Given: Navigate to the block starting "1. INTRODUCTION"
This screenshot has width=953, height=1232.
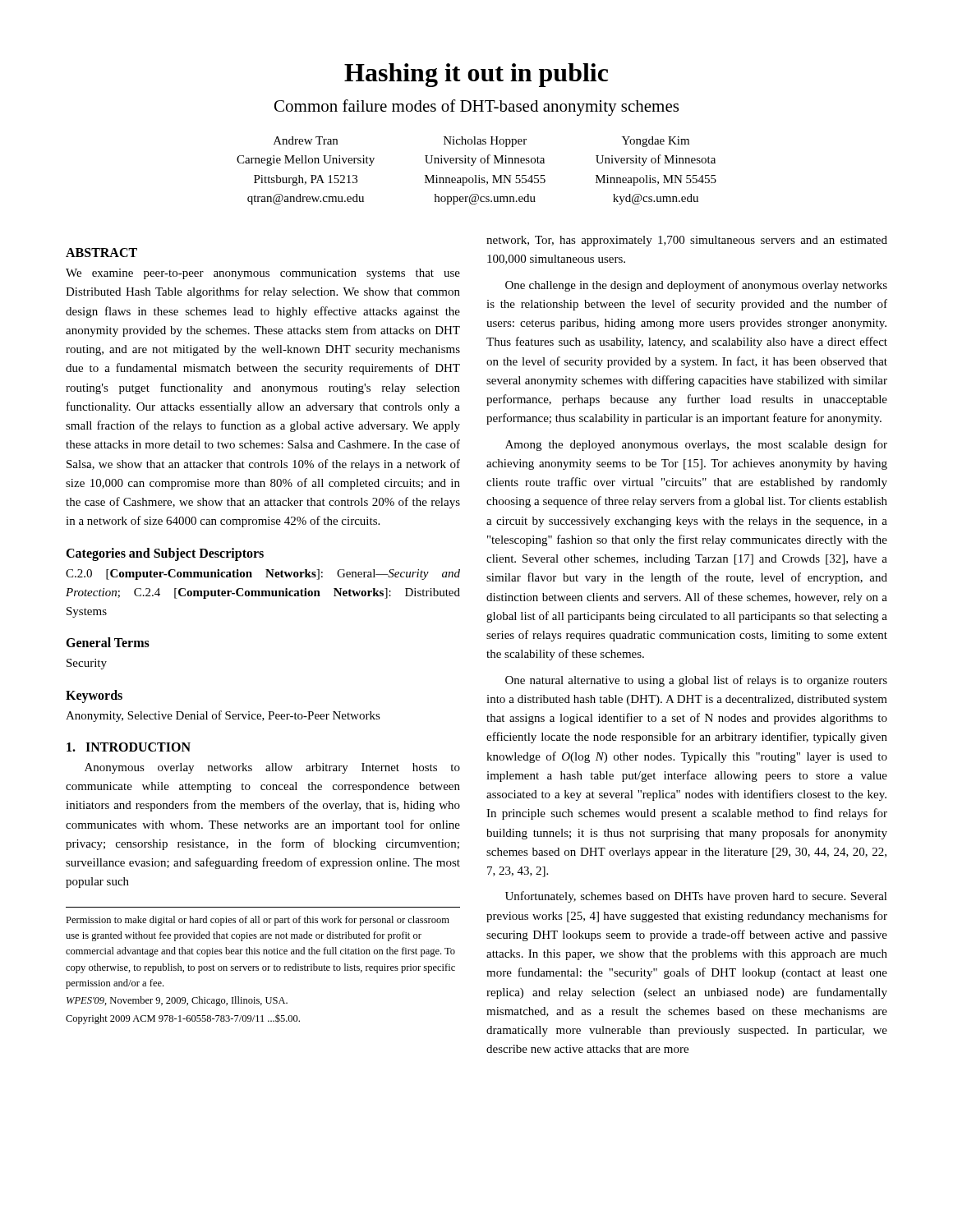Looking at the screenshot, I should tap(129, 747).
